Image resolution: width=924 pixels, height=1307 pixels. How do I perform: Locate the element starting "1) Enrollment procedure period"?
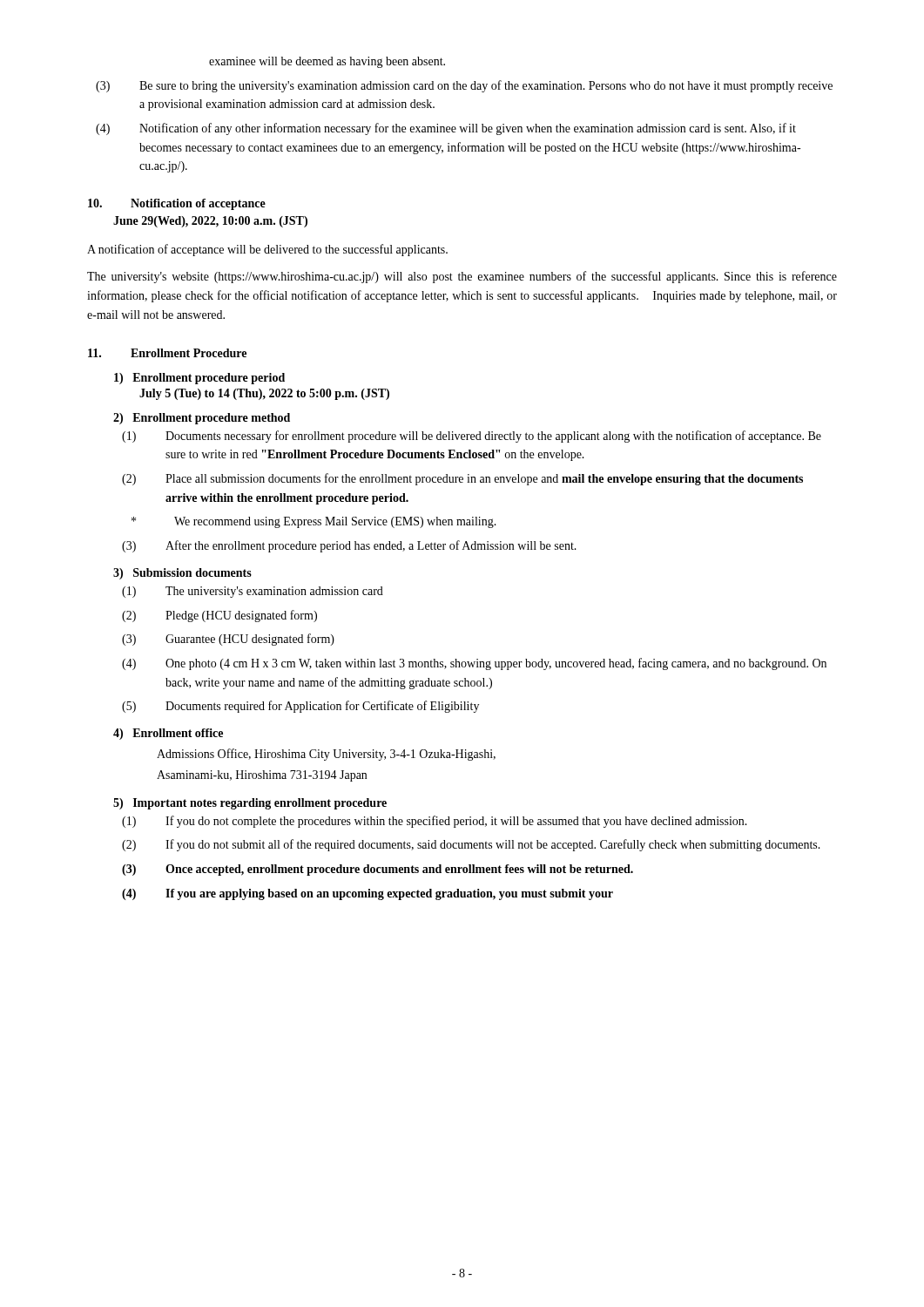coord(199,377)
